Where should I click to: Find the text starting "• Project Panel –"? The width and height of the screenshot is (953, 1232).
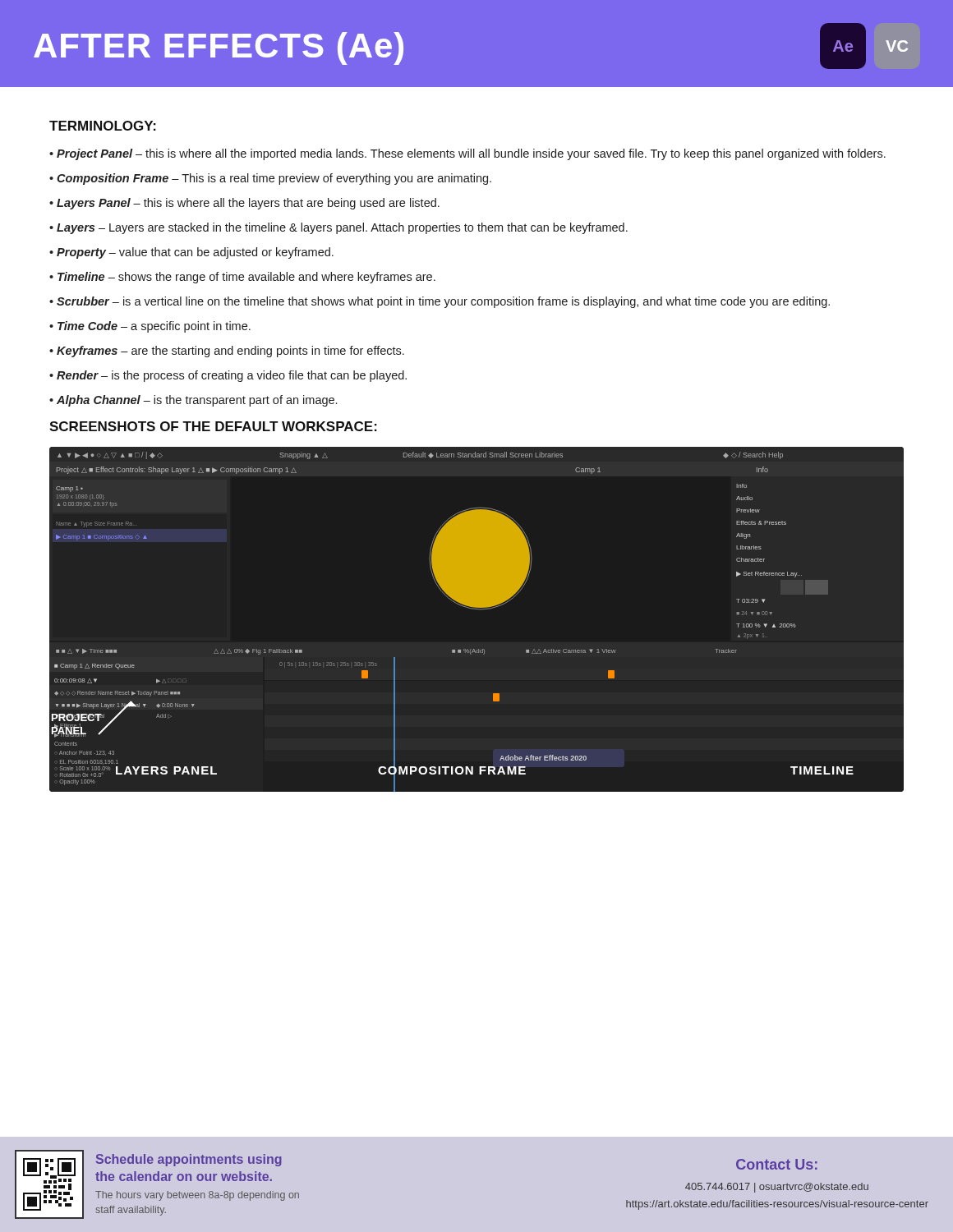tap(468, 154)
